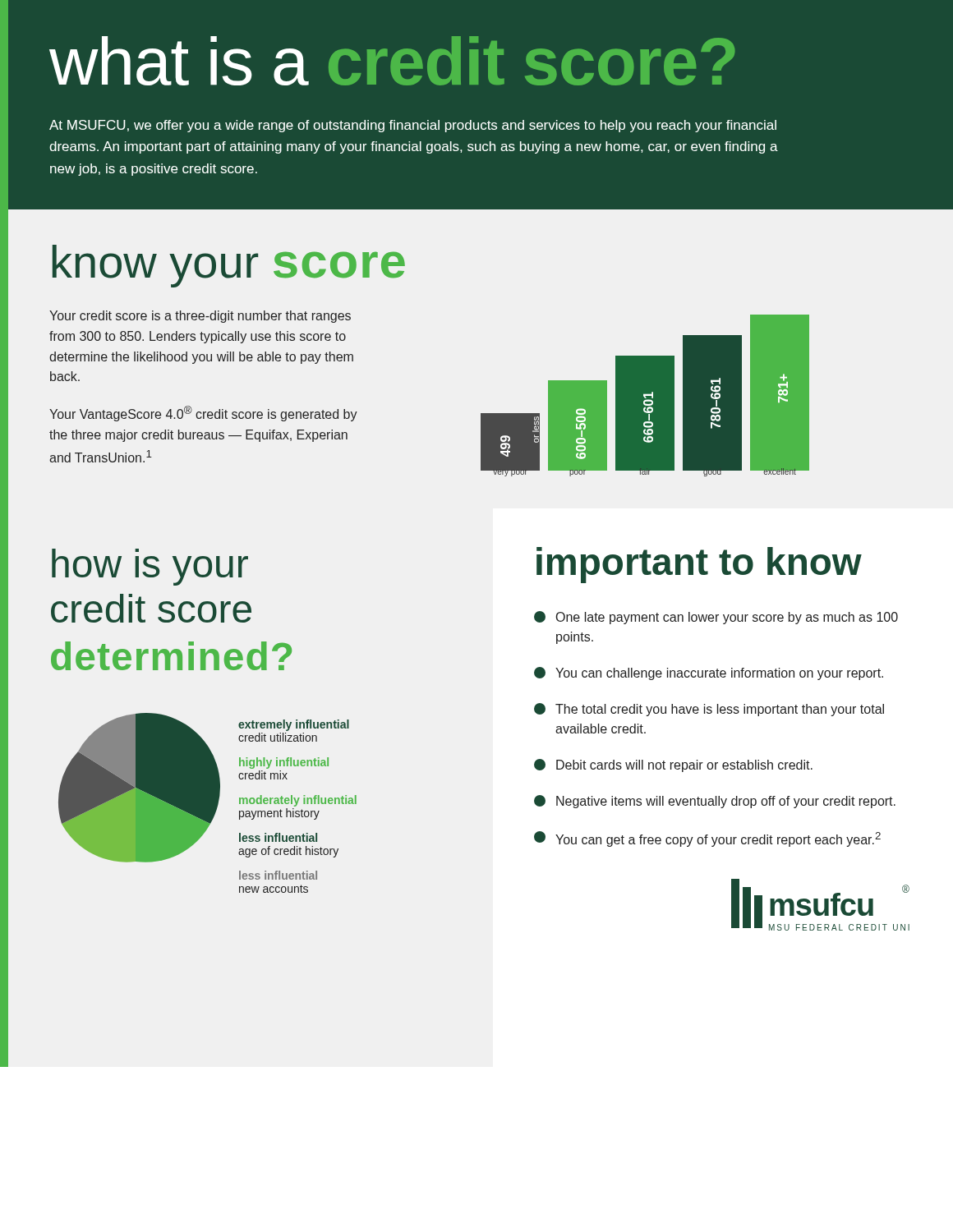Select the title
The height and width of the screenshot is (1232, 953).
394,61
